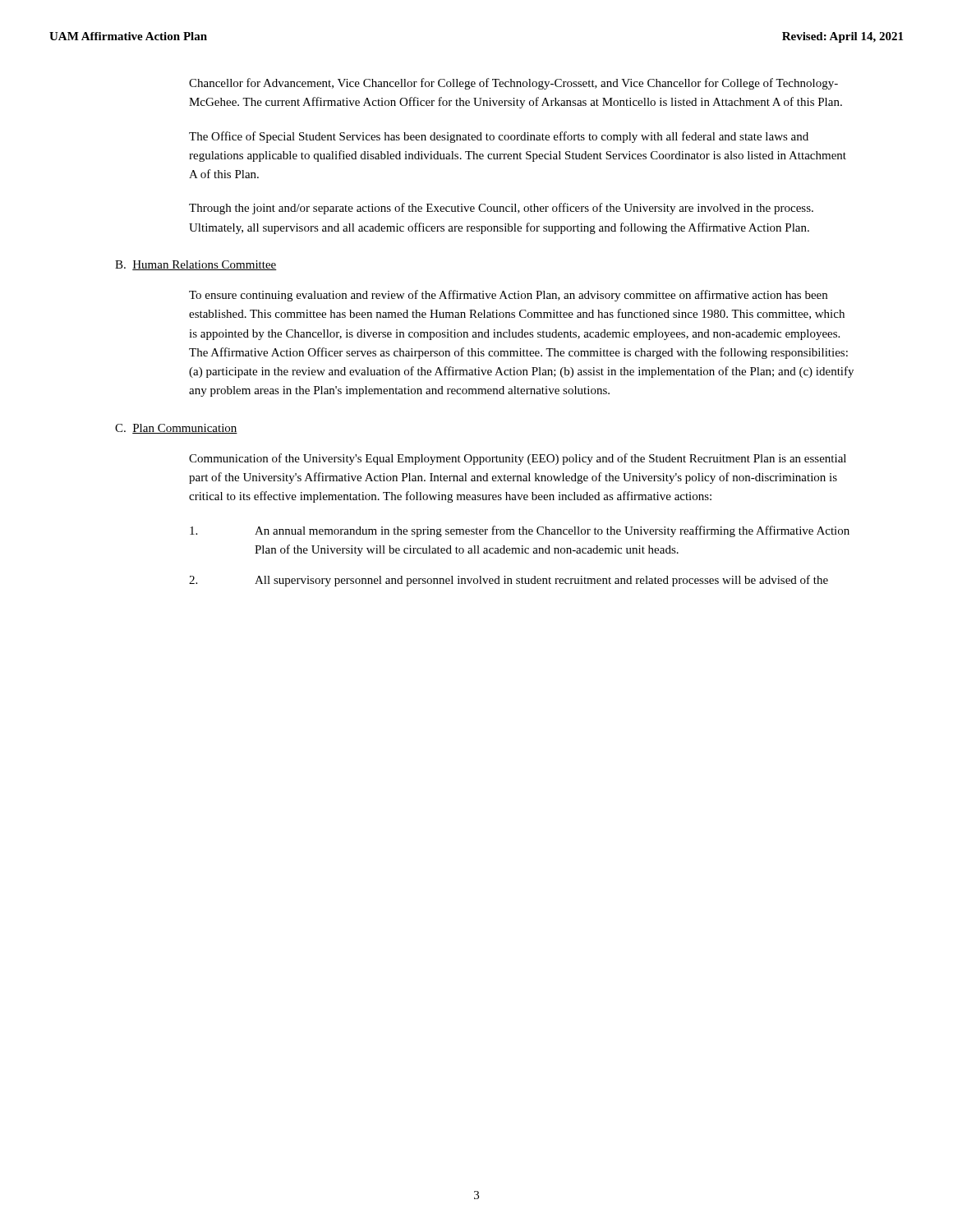This screenshot has height=1232, width=953.
Task: Find the text block containing "Chancellor for Advancement, Vice Chancellor for College of"
Action: click(x=516, y=93)
